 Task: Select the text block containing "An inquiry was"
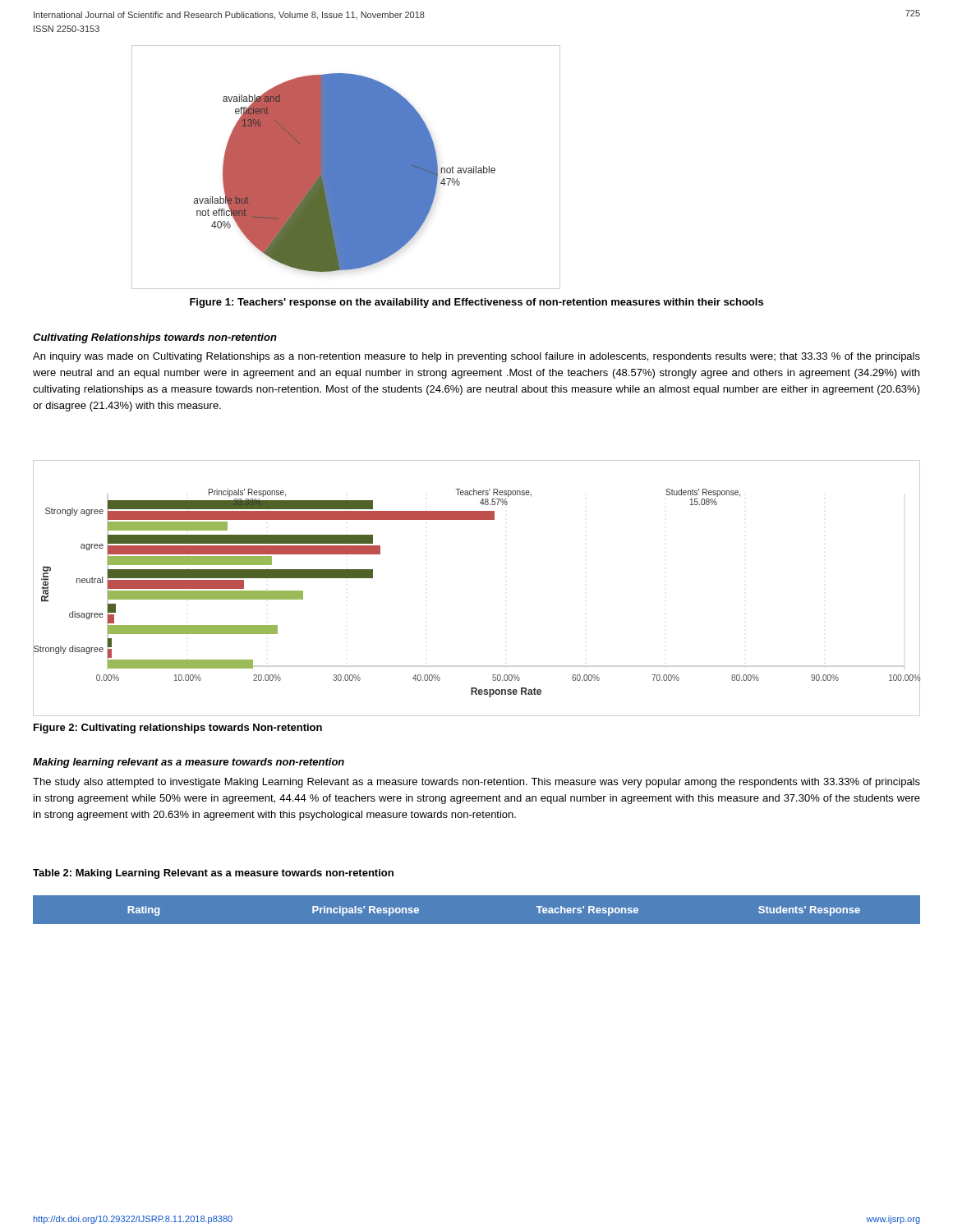coord(476,381)
